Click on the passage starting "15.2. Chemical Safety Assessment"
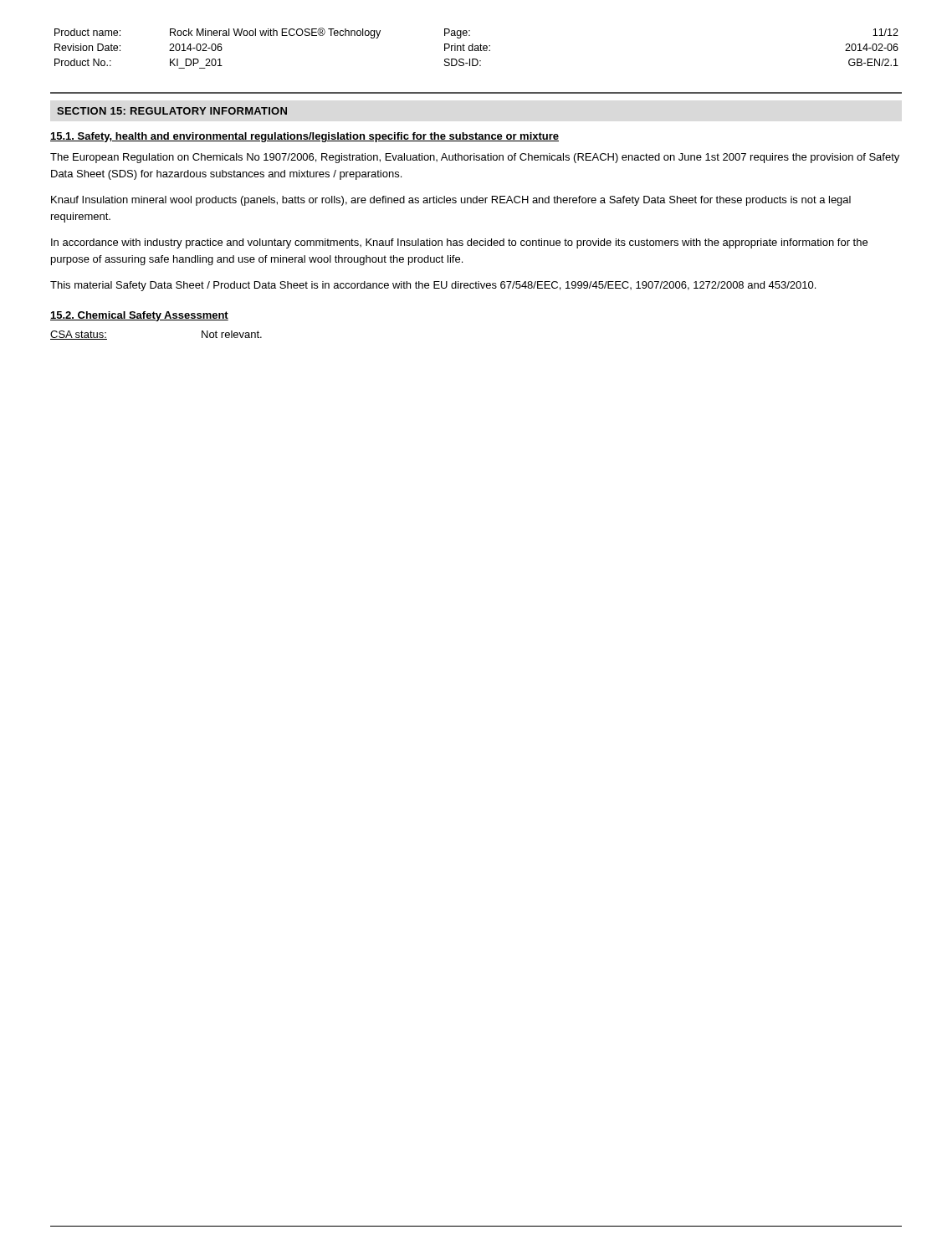Screen dimensions: 1255x952 (139, 316)
